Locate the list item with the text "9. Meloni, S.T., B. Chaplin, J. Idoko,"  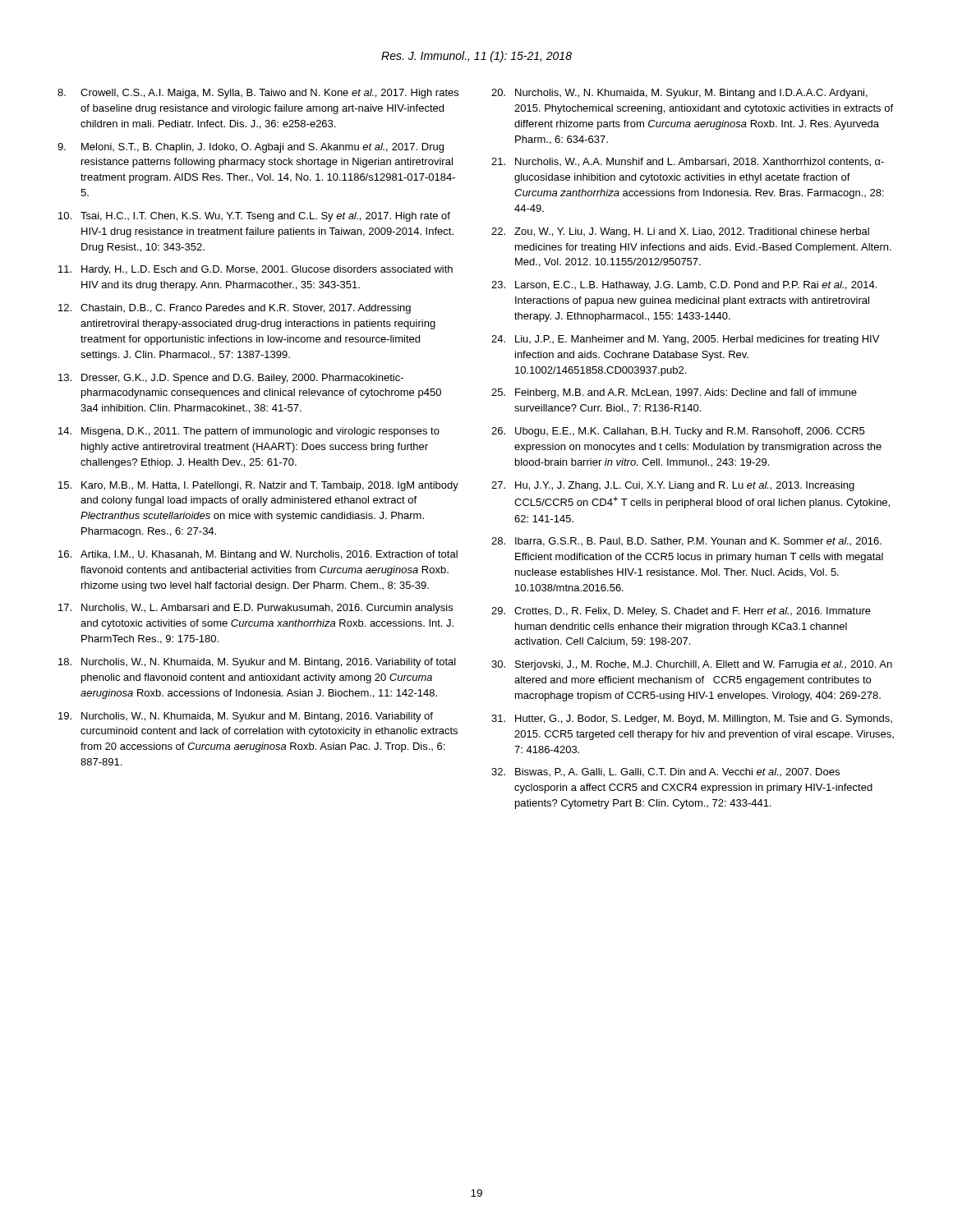click(260, 170)
